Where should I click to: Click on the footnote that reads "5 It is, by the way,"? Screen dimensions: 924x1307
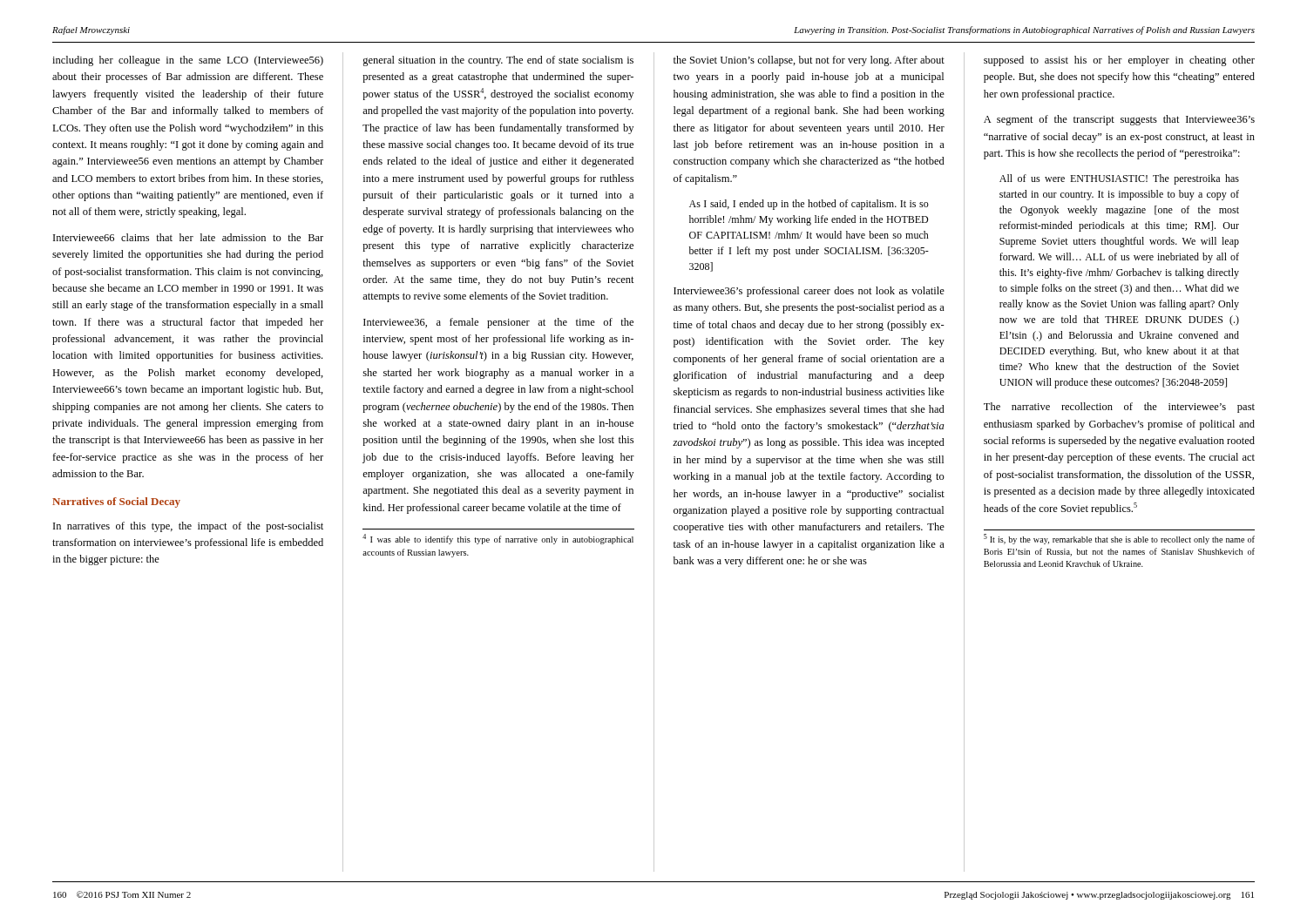point(1119,552)
